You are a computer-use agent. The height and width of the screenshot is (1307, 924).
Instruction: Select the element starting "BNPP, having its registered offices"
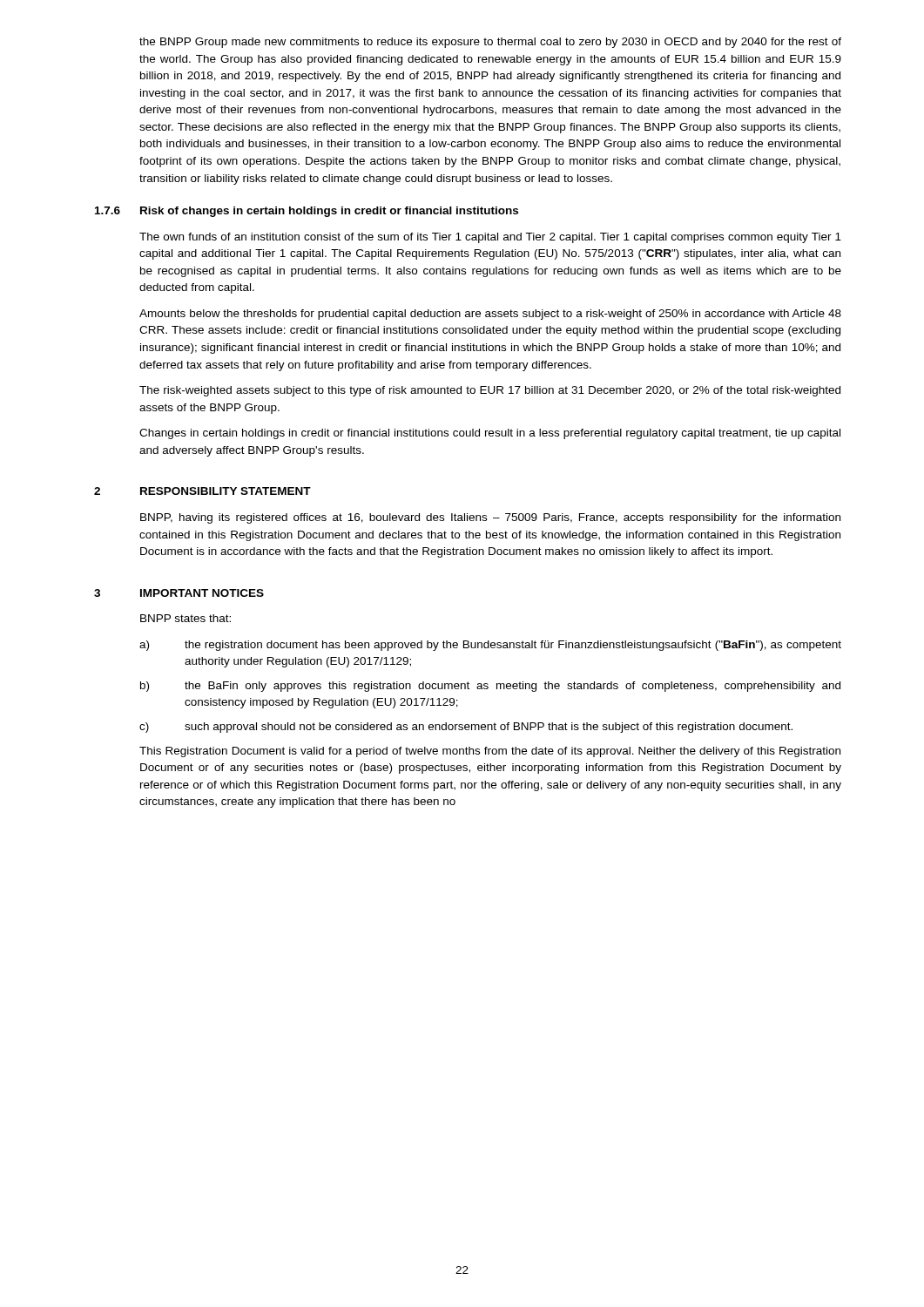point(490,534)
